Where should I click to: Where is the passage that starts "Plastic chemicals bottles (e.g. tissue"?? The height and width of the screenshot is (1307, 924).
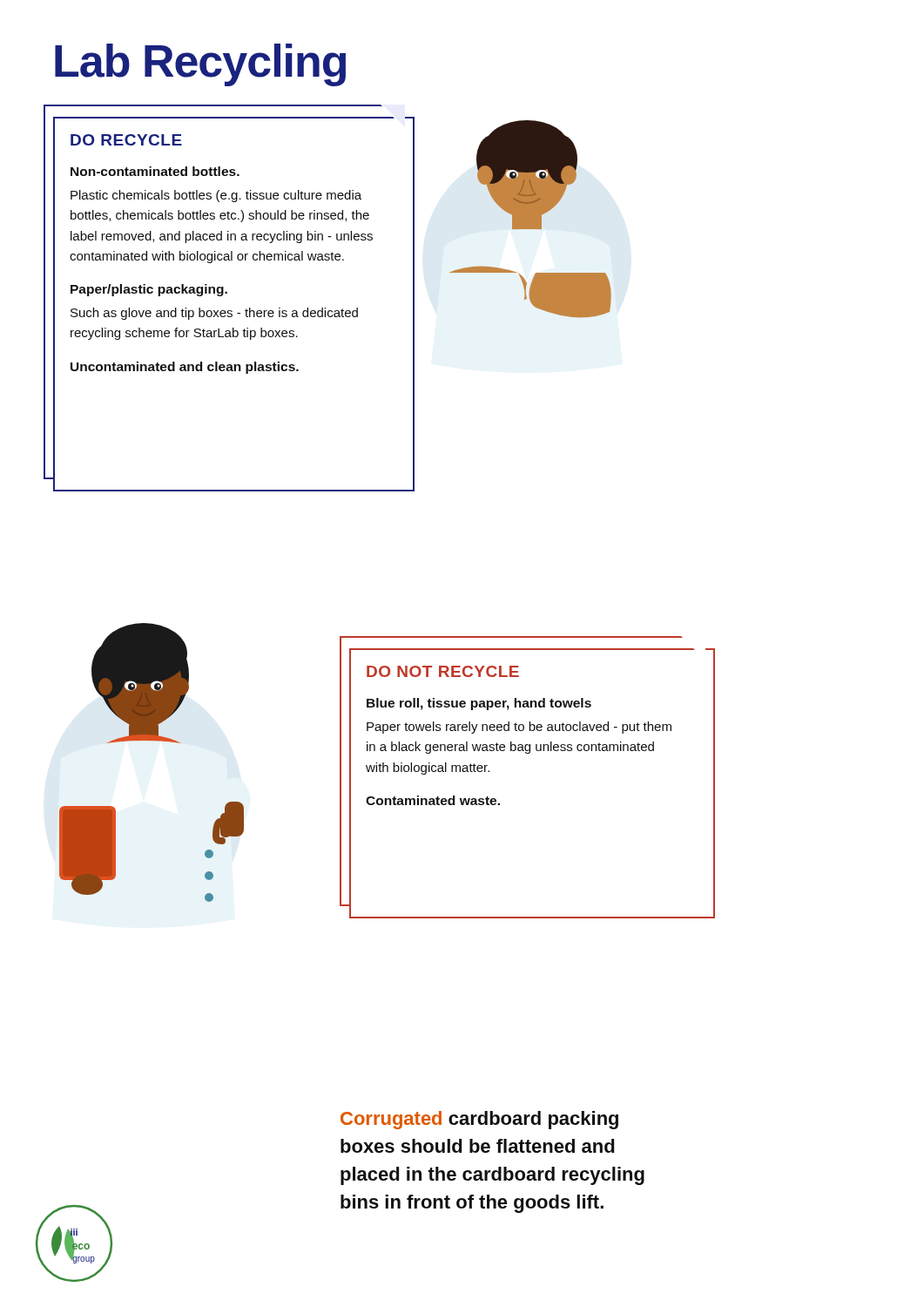pyautogui.click(x=221, y=225)
